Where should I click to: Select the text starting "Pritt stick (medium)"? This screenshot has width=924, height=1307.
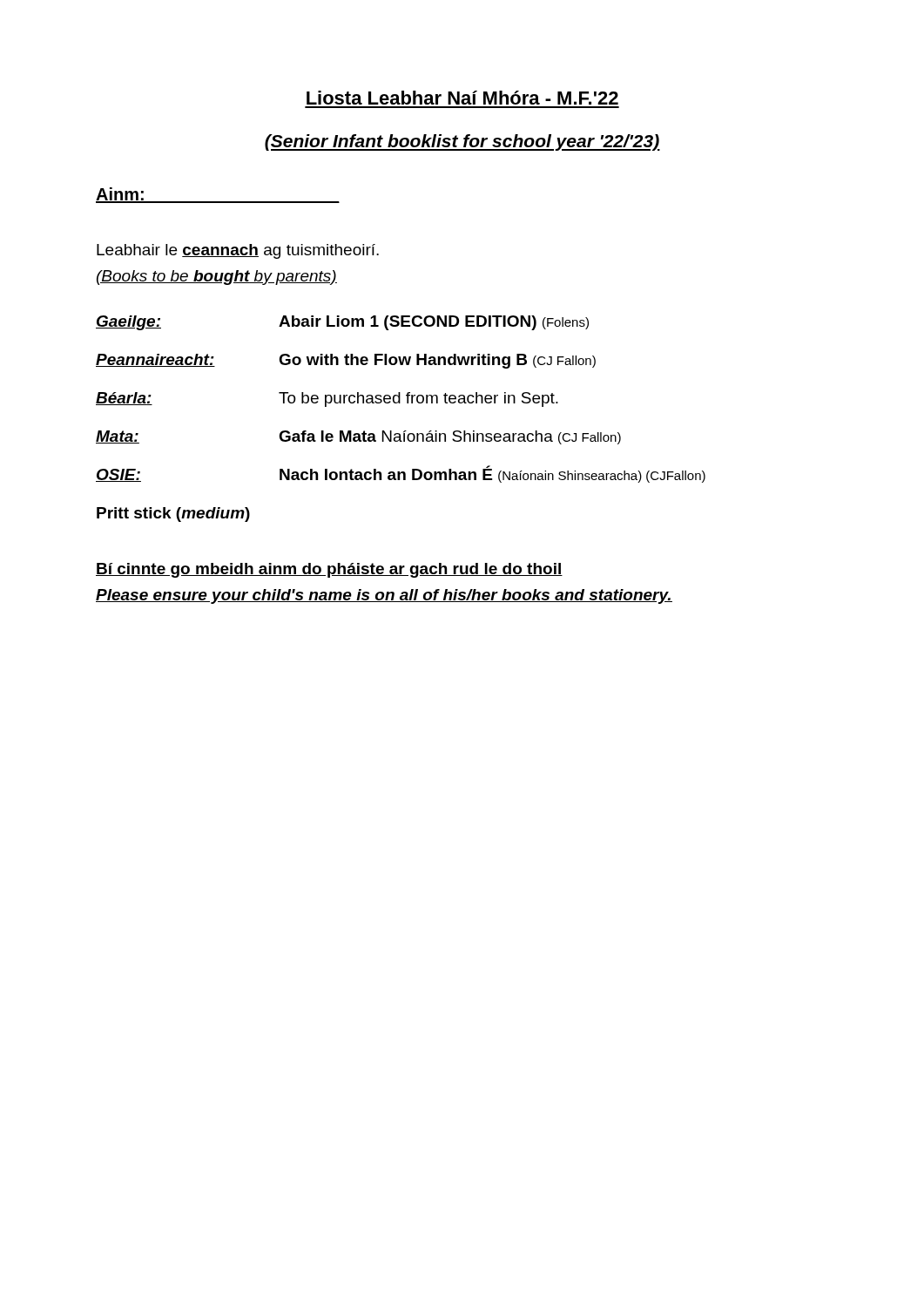pyautogui.click(x=173, y=512)
